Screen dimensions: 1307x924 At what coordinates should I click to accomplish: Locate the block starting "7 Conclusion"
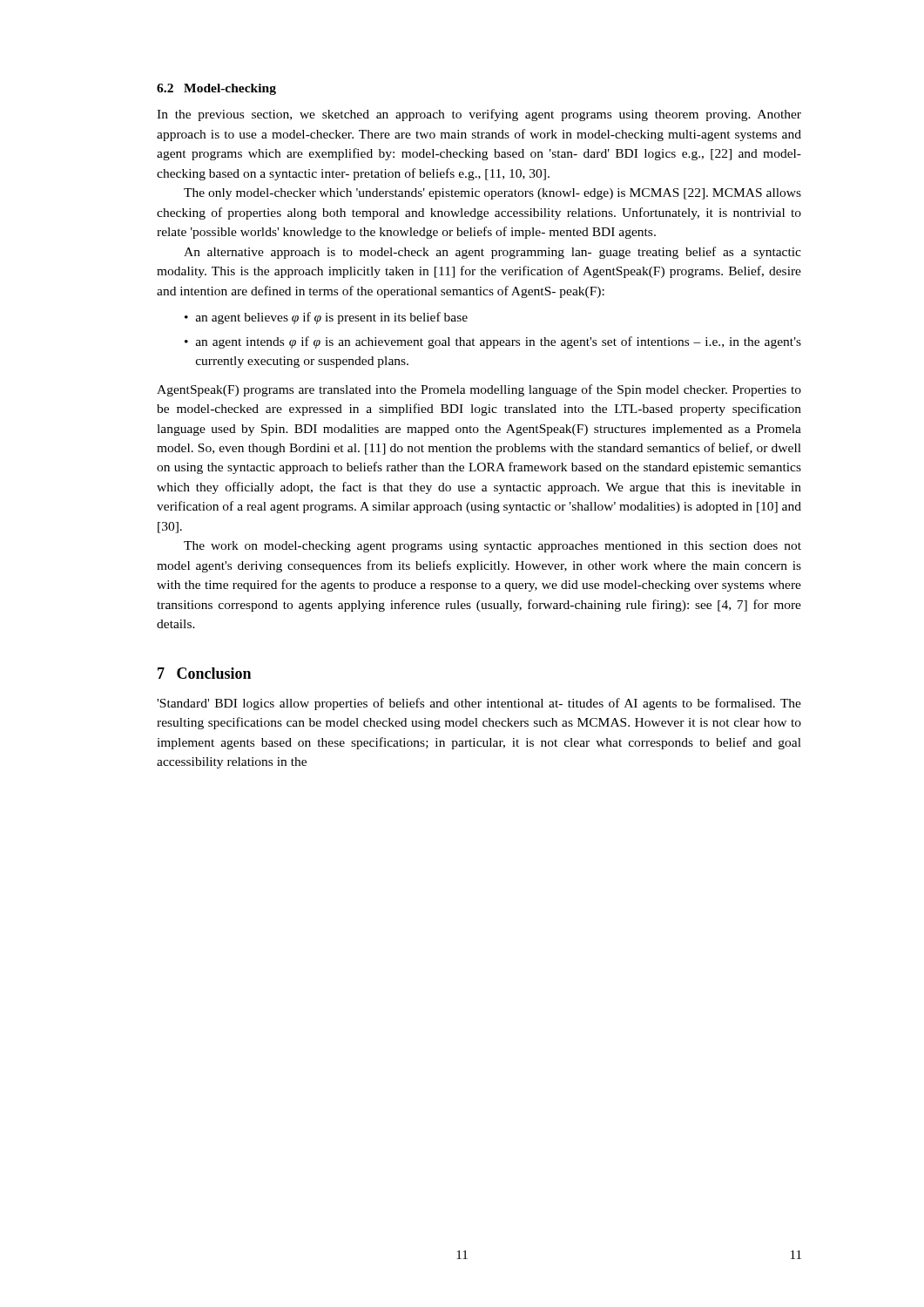click(x=204, y=673)
